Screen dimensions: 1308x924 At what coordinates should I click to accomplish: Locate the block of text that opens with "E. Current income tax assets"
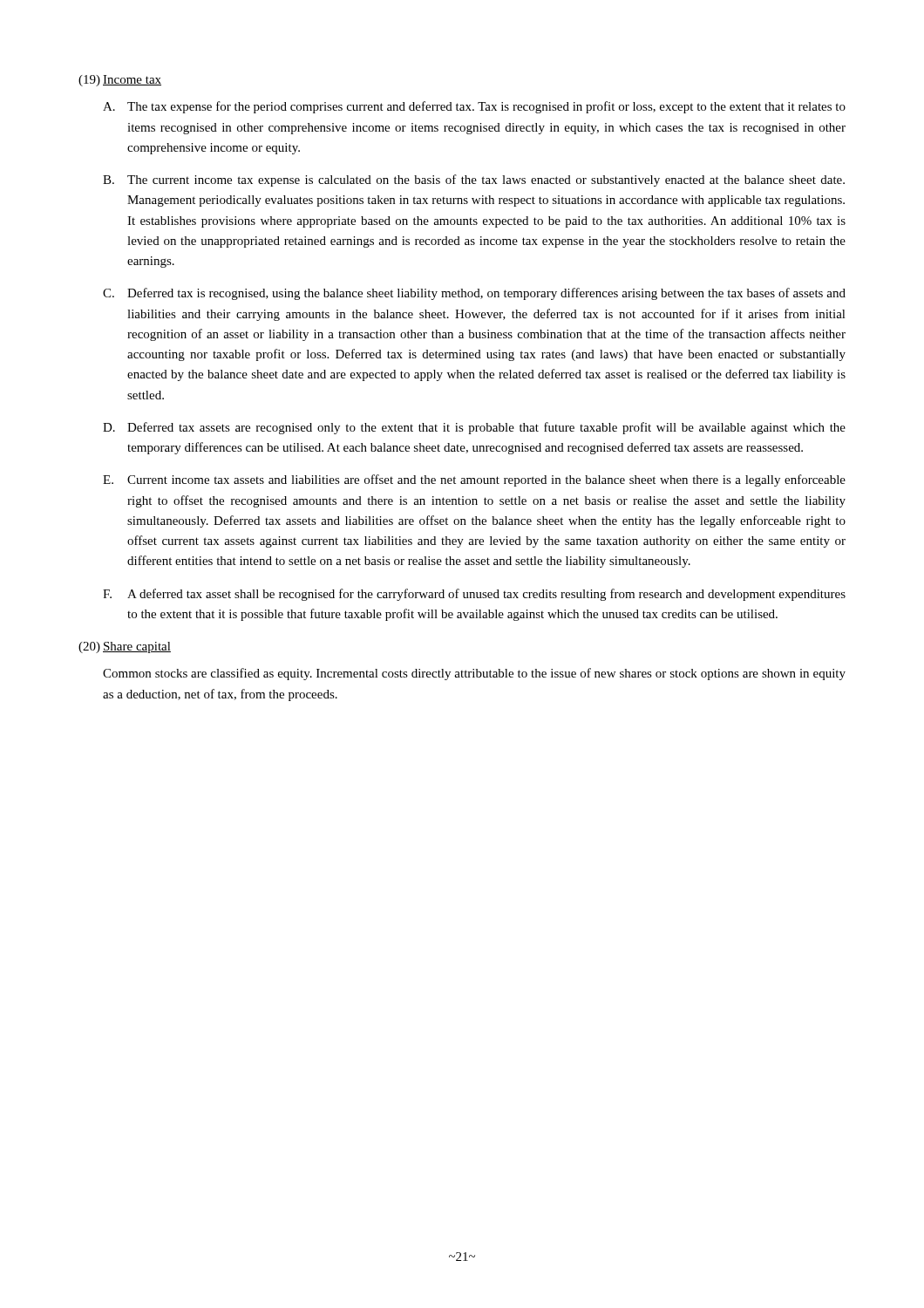click(x=474, y=521)
